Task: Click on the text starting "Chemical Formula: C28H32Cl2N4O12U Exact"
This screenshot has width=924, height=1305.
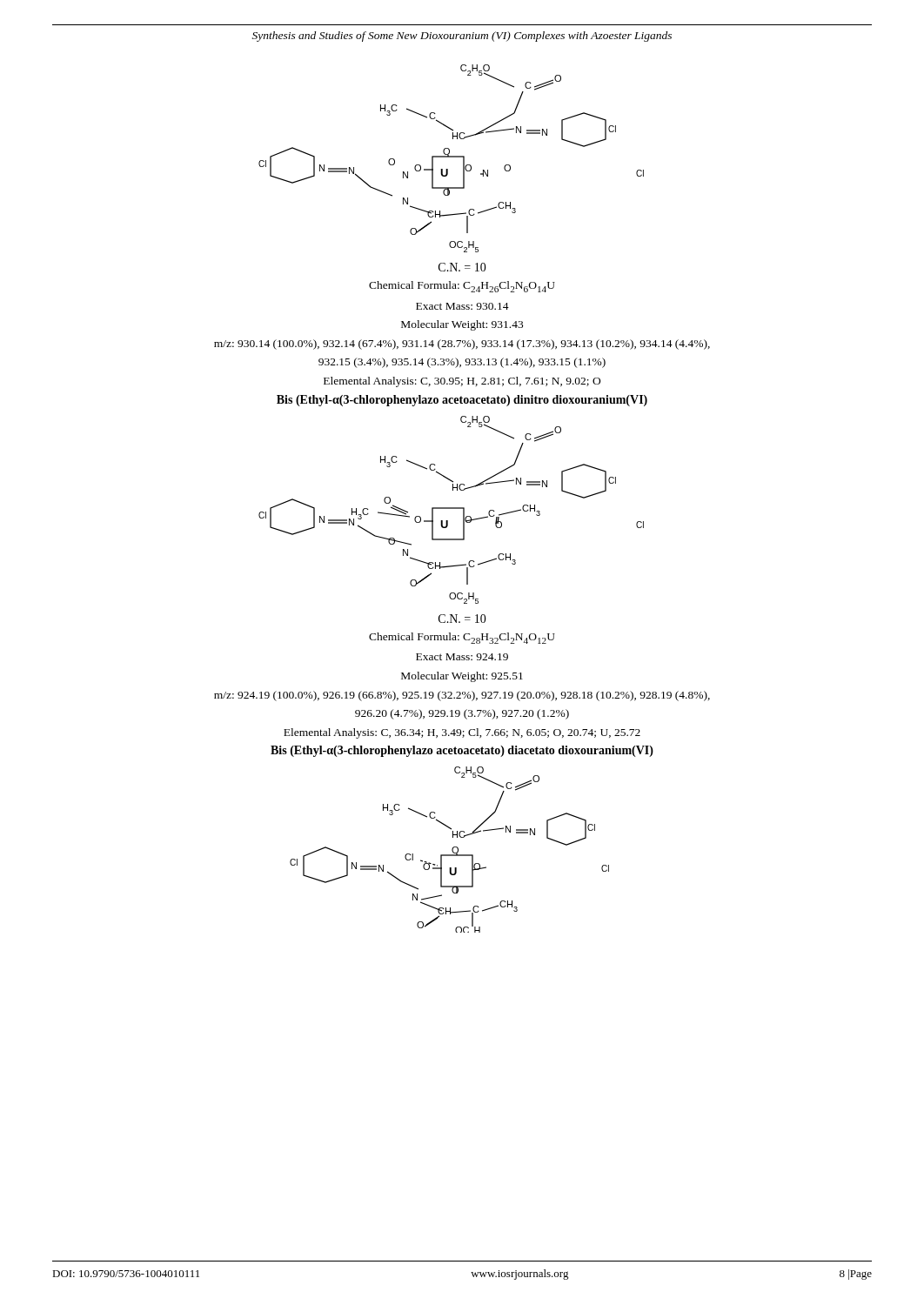Action: pos(462,656)
